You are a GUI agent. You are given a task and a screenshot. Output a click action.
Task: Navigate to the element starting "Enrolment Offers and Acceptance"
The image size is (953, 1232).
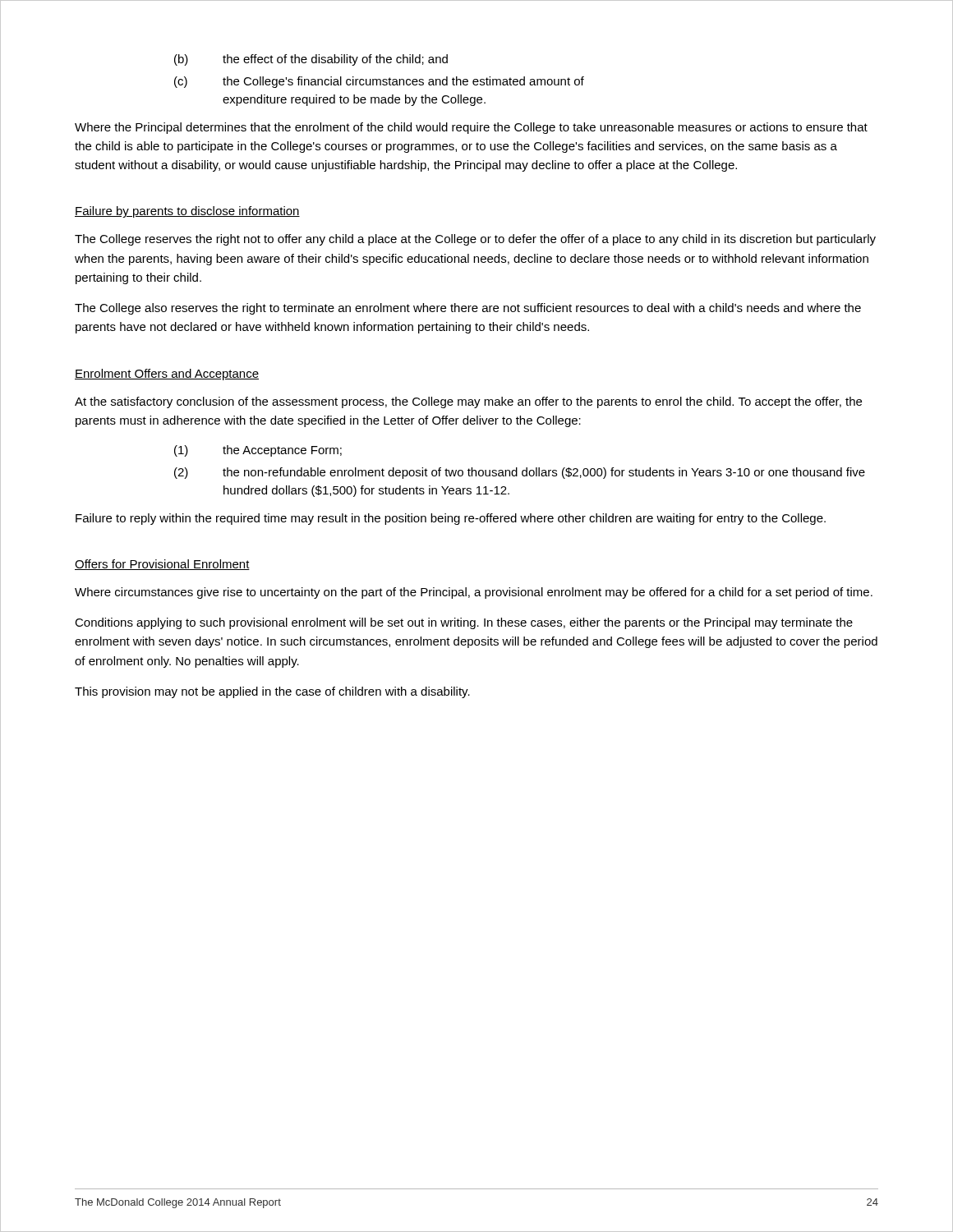167,373
